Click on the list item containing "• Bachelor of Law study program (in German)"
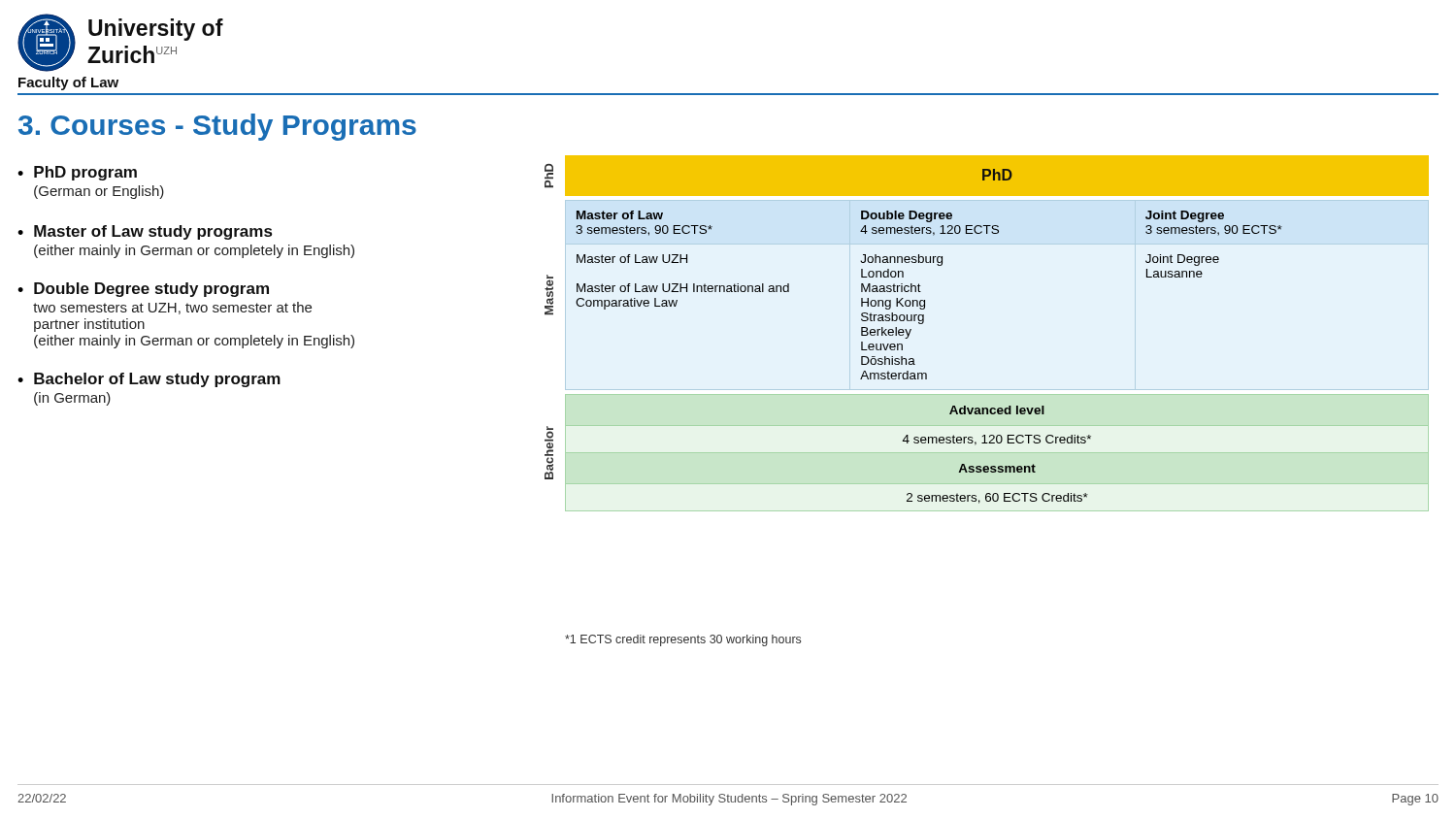 [x=149, y=388]
